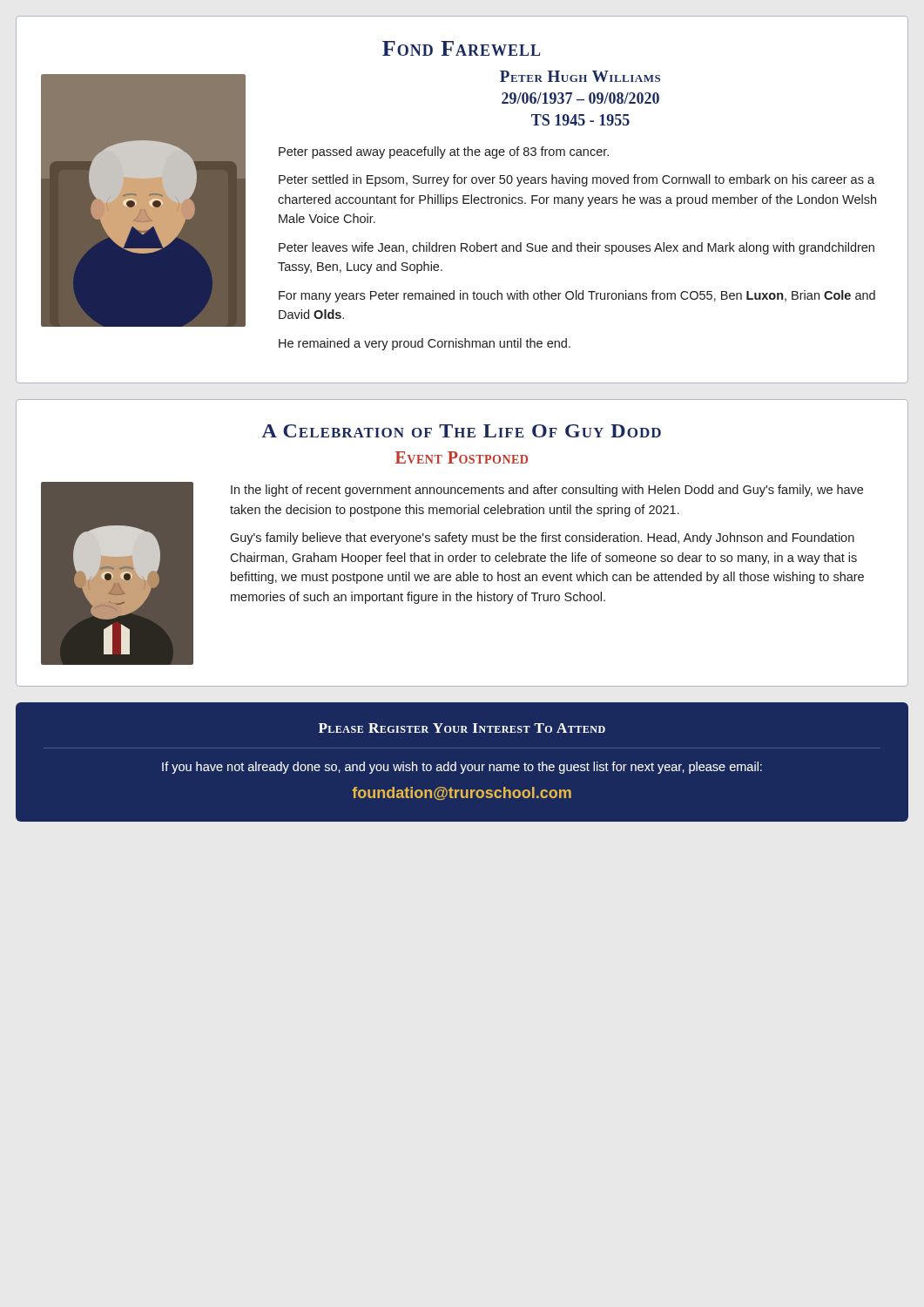
Task: Point to the text starting "If you have not"
Action: (462, 767)
